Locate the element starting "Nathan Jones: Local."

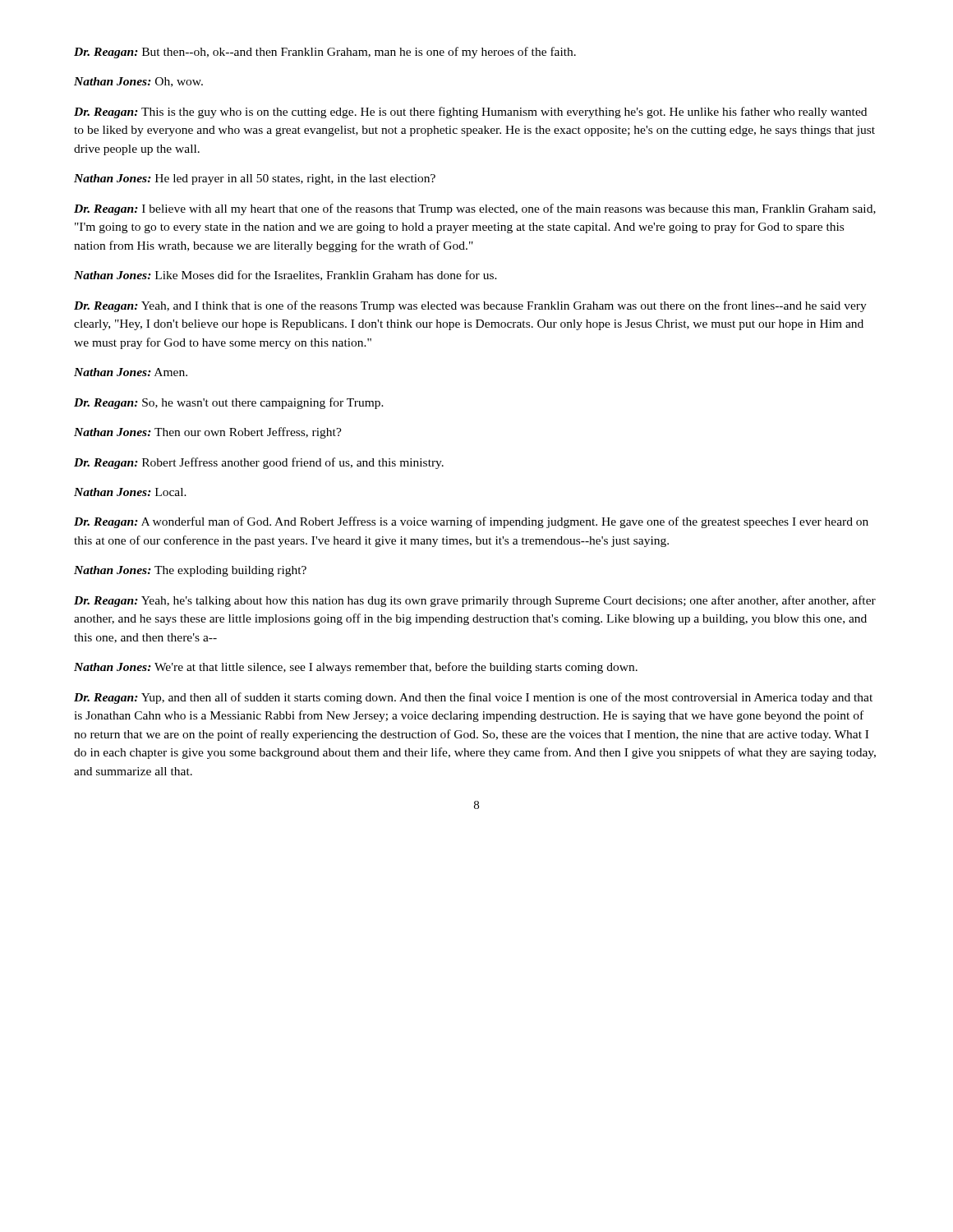(x=130, y=492)
